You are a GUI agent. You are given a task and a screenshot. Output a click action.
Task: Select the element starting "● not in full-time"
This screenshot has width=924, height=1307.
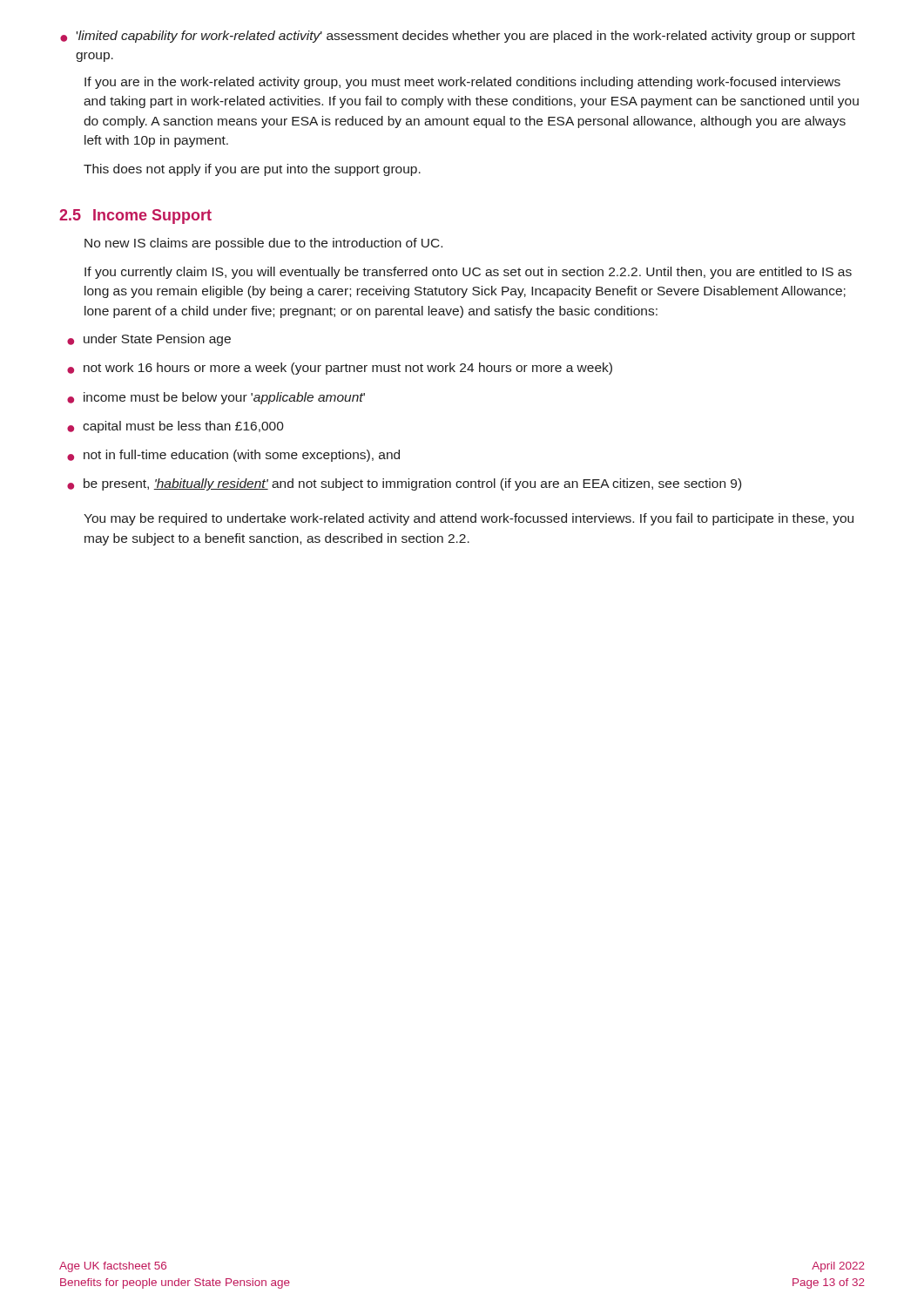click(233, 457)
